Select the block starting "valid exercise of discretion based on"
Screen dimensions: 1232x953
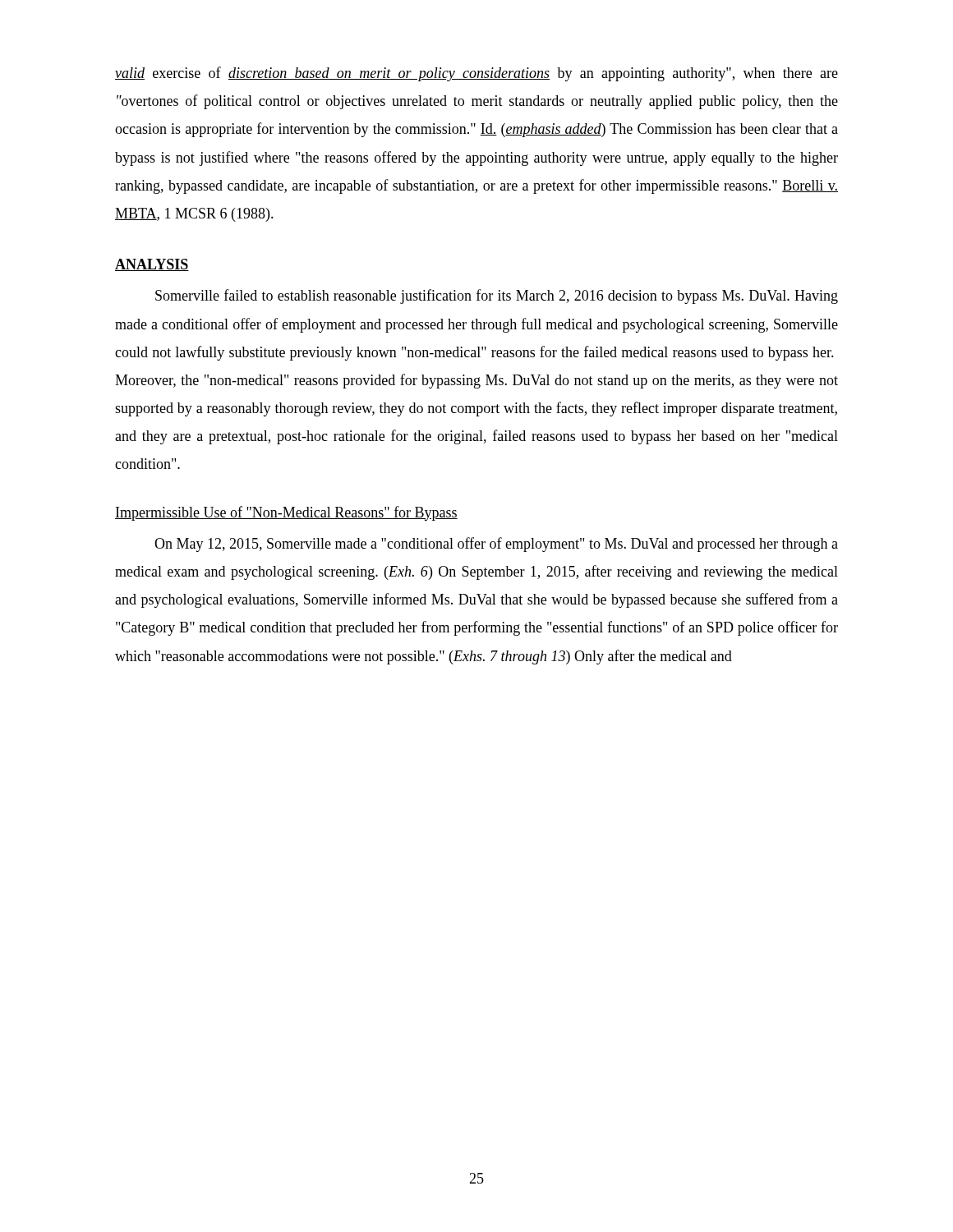pyautogui.click(x=476, y=143)
